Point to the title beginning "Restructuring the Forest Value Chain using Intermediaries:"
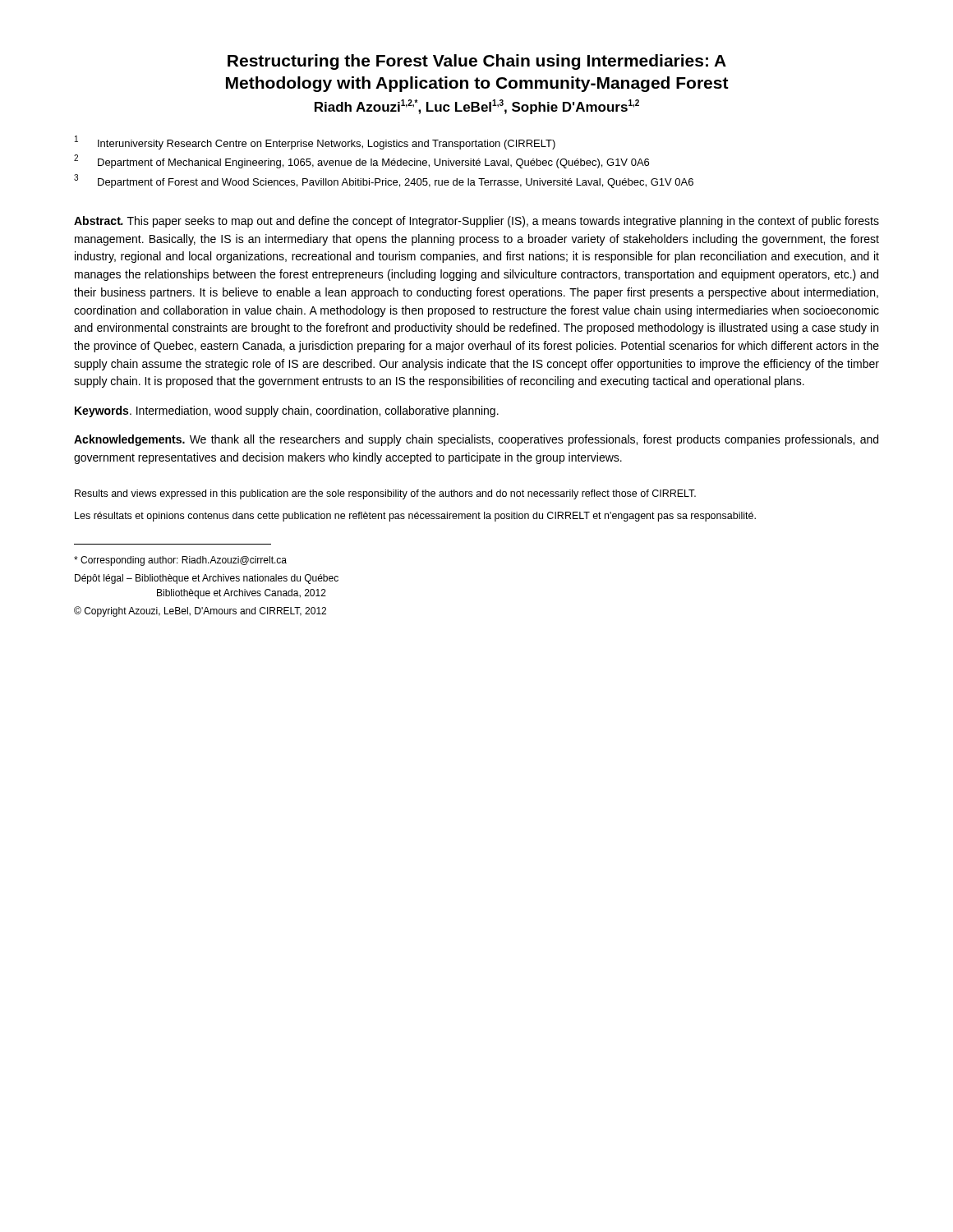953x1232 pixels. [476, 82]
